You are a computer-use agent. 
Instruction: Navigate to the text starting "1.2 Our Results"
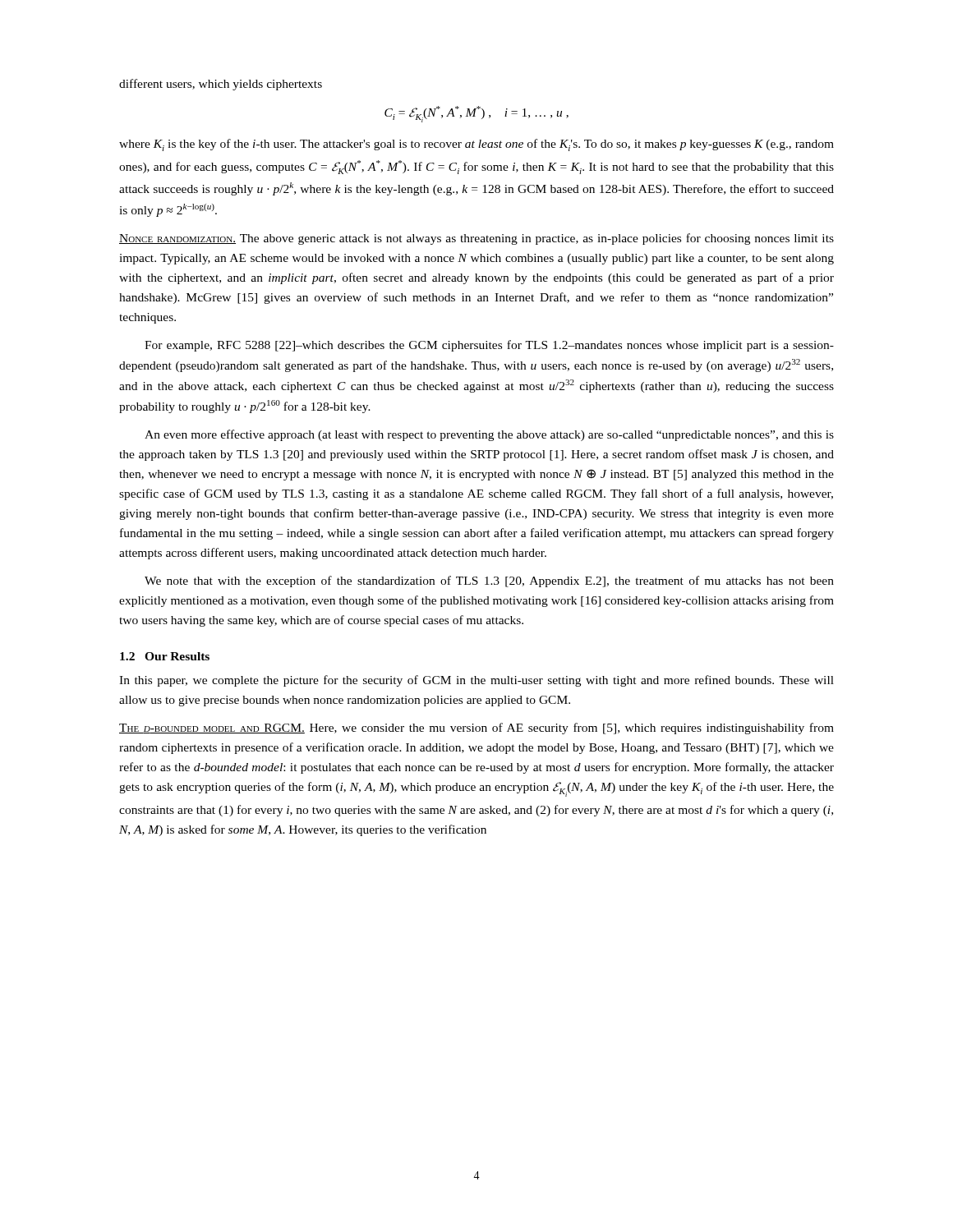click(x=164, y=655)
